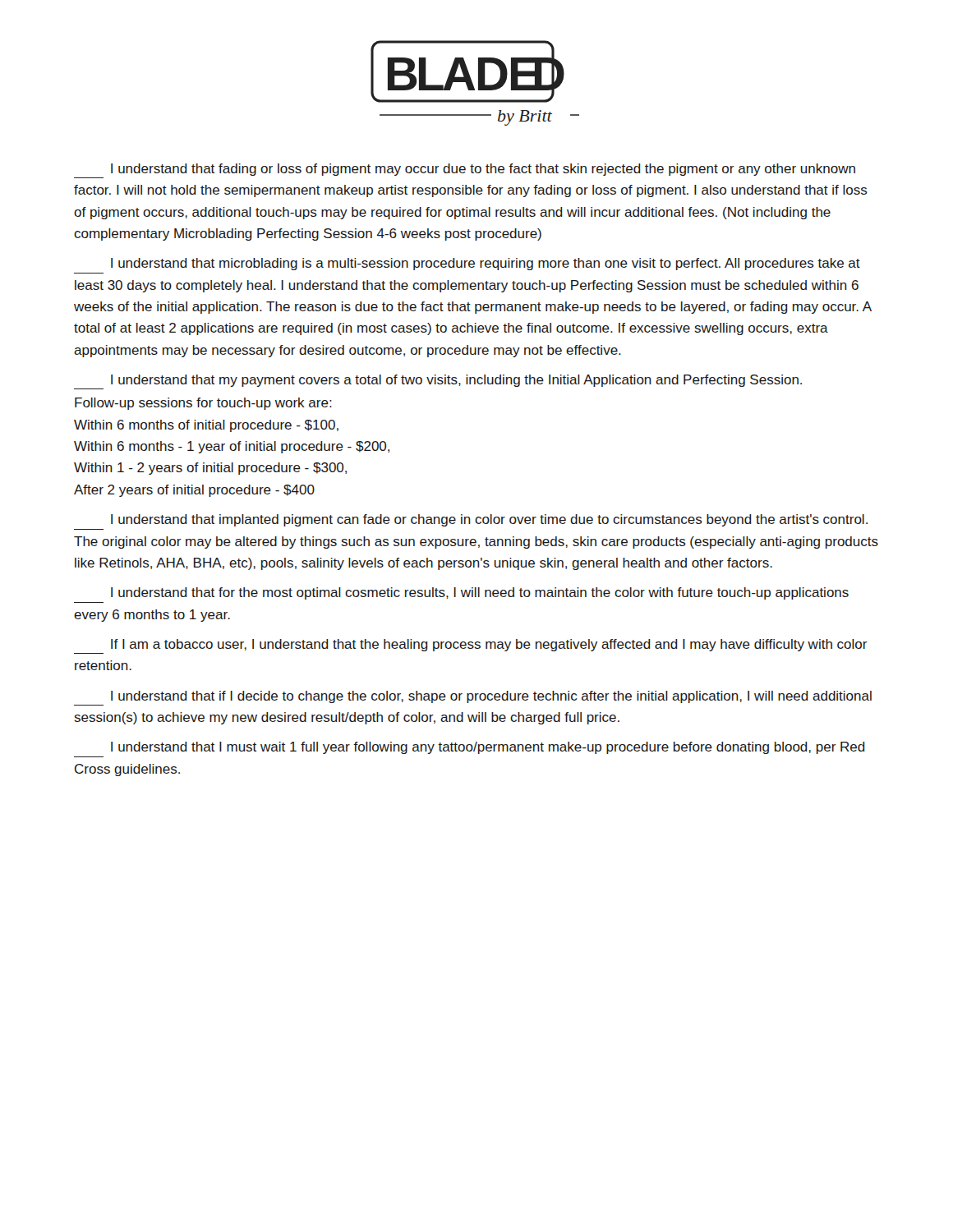The height and width of the screenshot is (1232, 953).
Task: Locate the block of text that opens with "I understand that I must wait 1"
Action: [x=470, y=758]
